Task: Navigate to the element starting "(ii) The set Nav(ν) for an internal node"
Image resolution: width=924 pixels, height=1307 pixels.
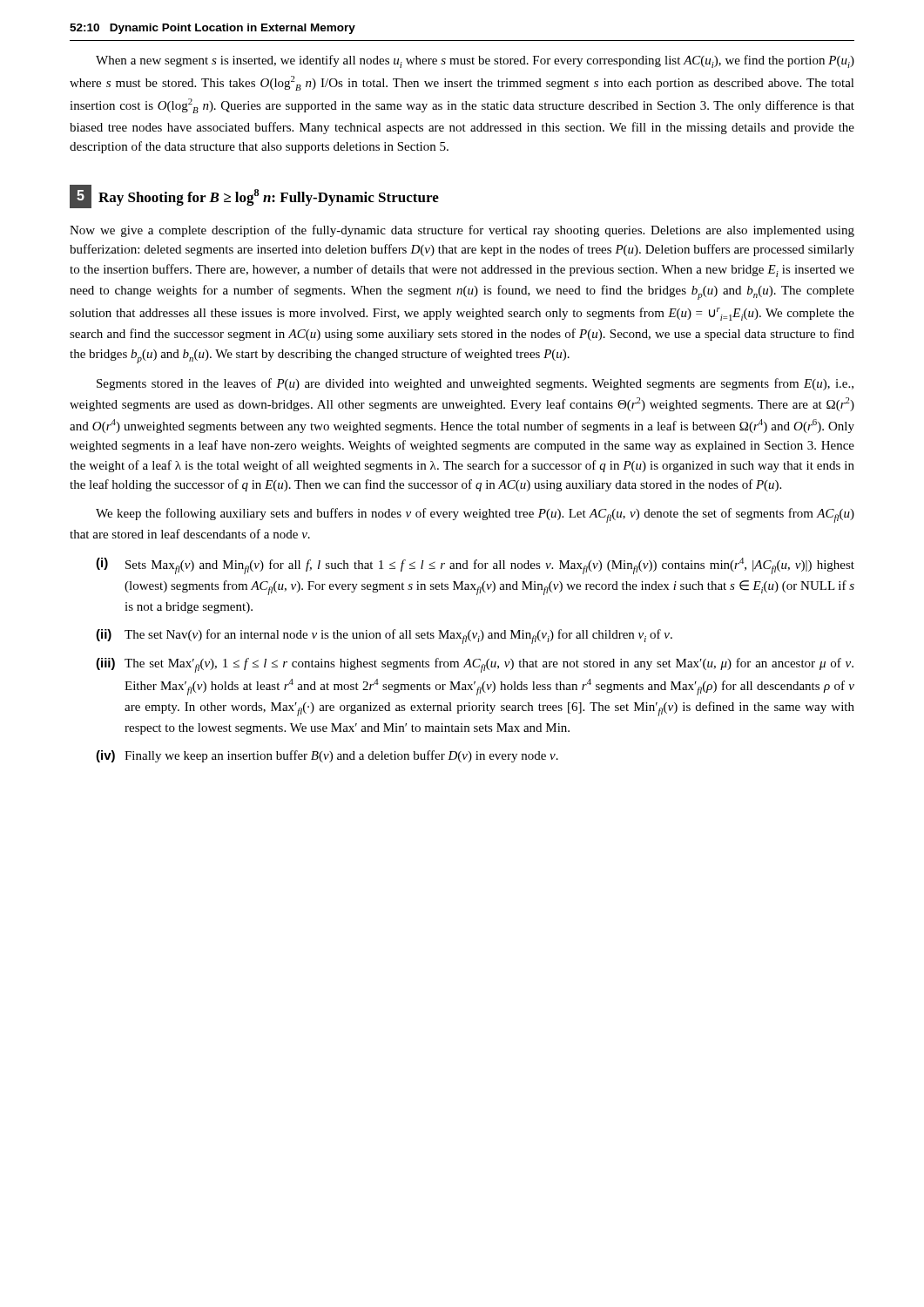Action: tap(475, 635)
